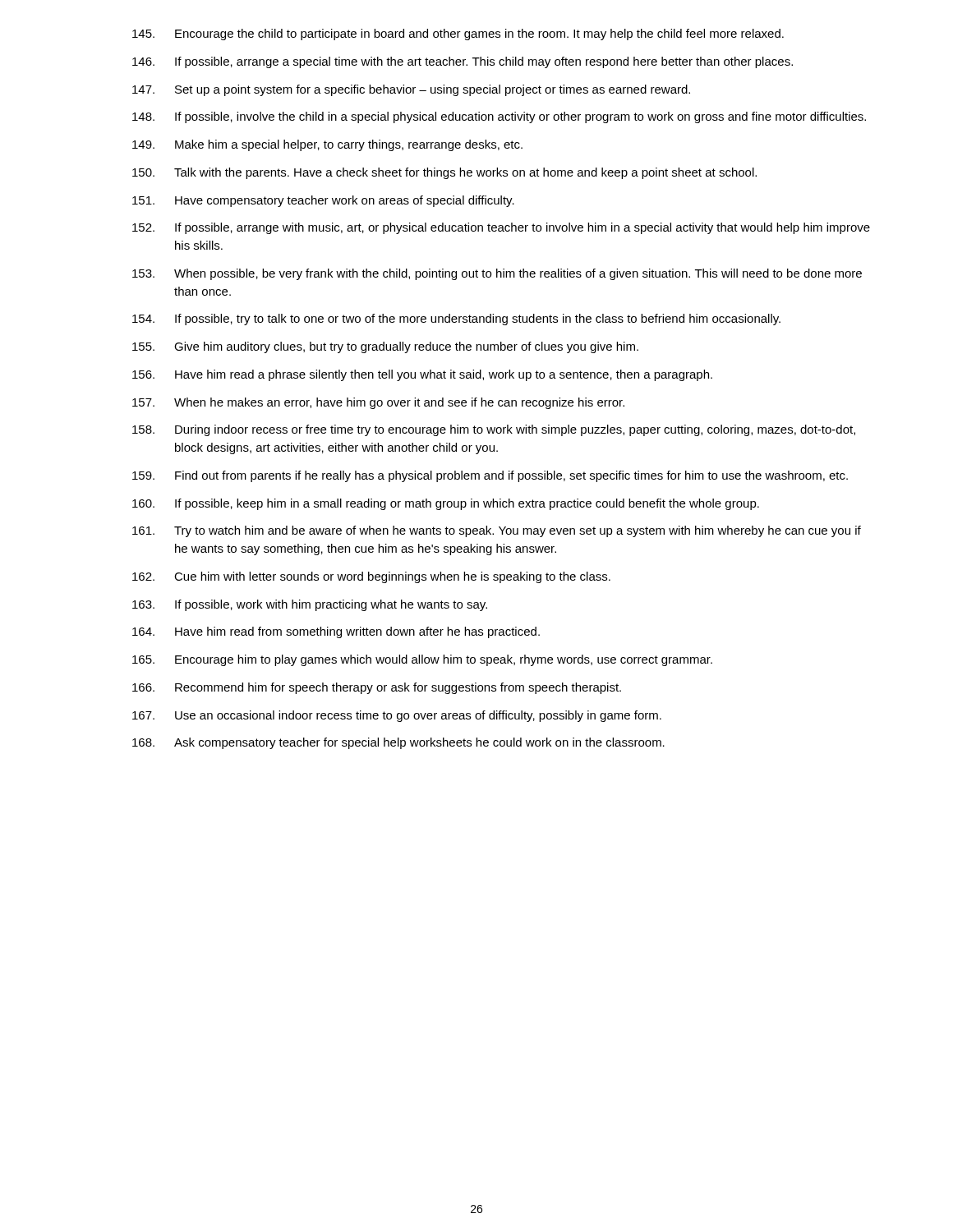This screenshot has height=1232, width=953.
Task: Find the block starting "151. Have compensatory teacher work on"
Action: (501, 200)
